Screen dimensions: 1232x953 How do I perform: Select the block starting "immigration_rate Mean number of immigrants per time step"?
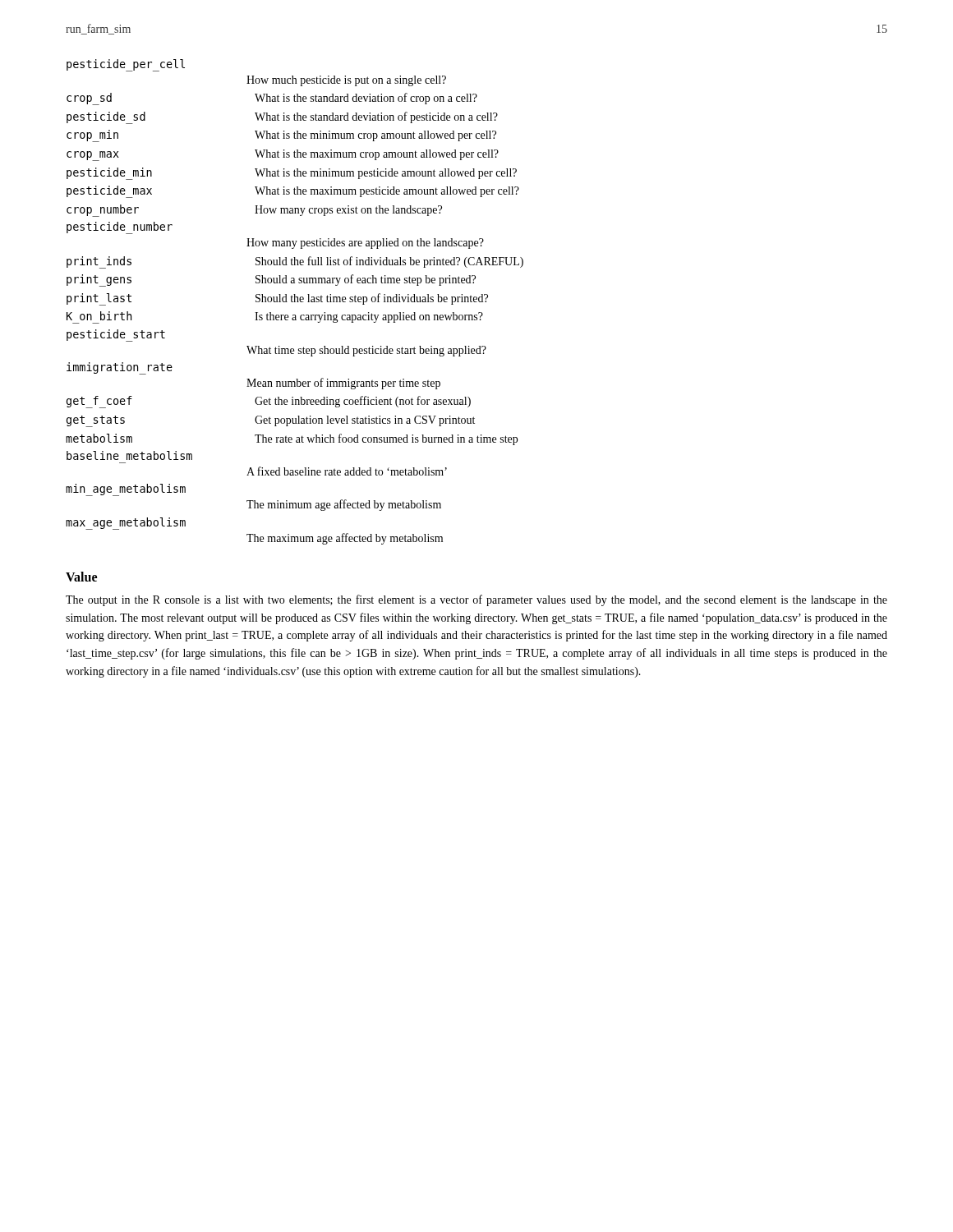[x=120, y=368]
